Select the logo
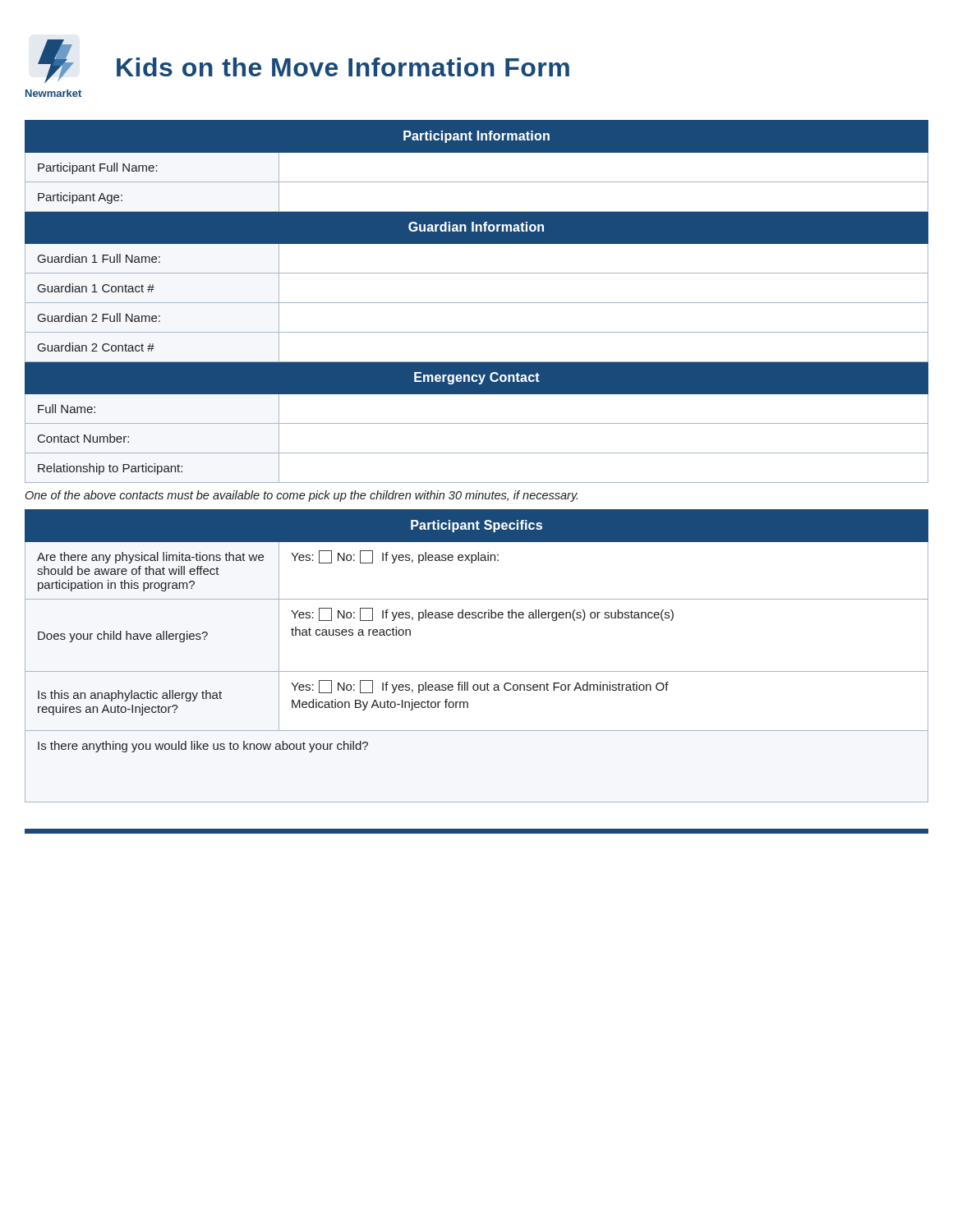This screenshot has height=1232, width=953. pyautogui.click(x=70, y=67)
